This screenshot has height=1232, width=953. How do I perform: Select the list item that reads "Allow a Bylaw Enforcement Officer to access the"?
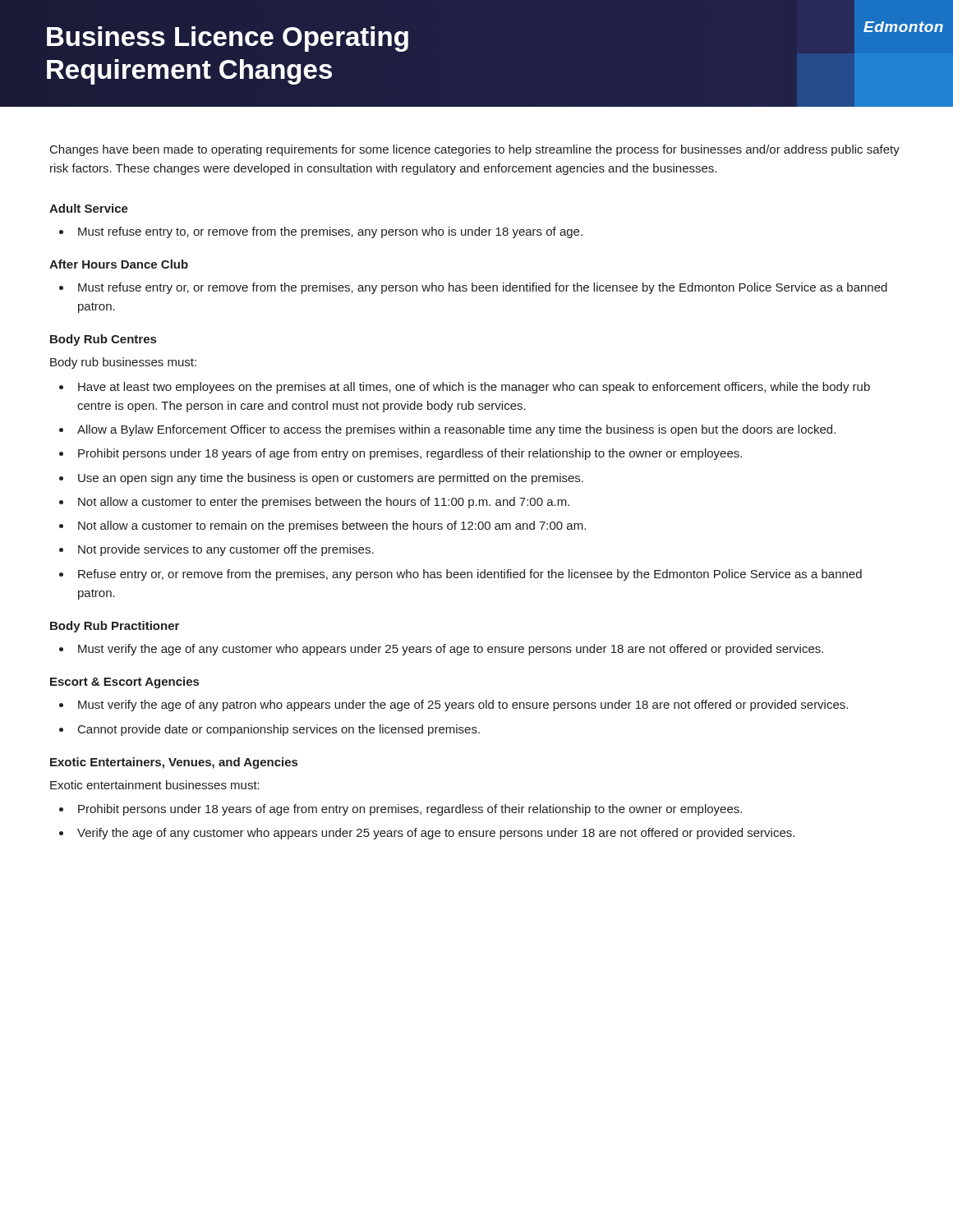pyautogui.click(x=457, y=429)
